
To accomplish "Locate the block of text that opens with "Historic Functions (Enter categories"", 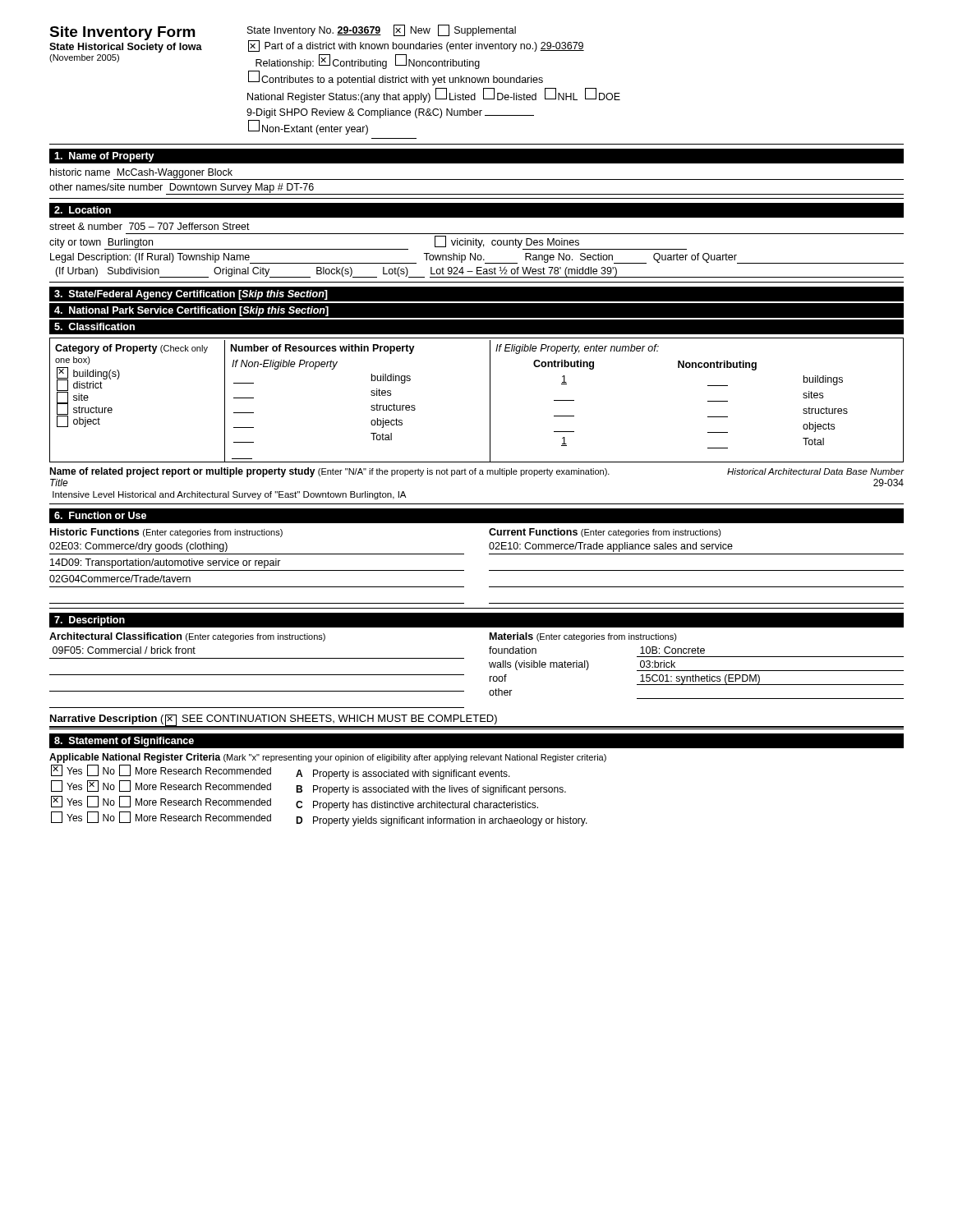I will tap(257, 565).
